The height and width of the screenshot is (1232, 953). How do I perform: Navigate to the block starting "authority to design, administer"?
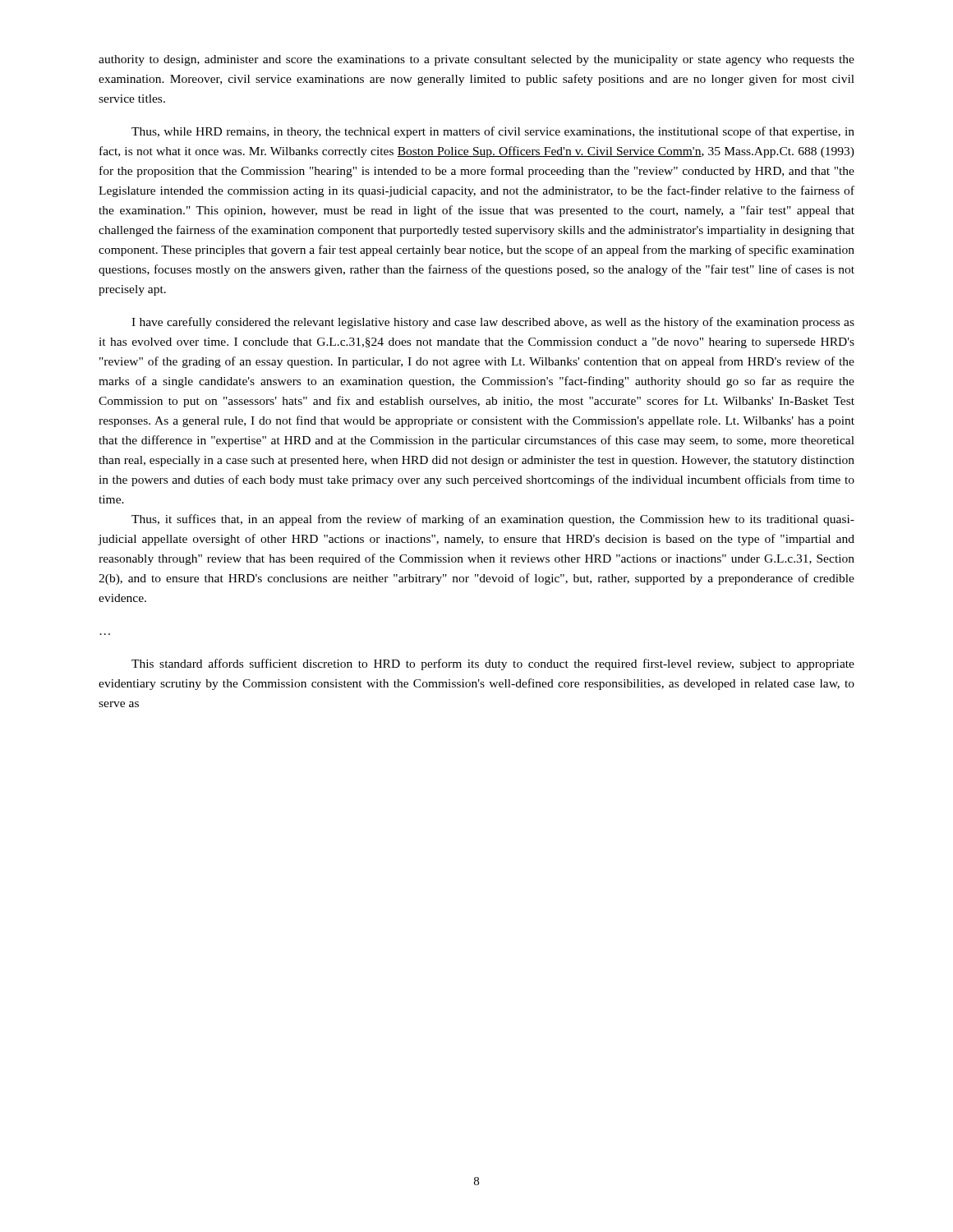[476, 79]
